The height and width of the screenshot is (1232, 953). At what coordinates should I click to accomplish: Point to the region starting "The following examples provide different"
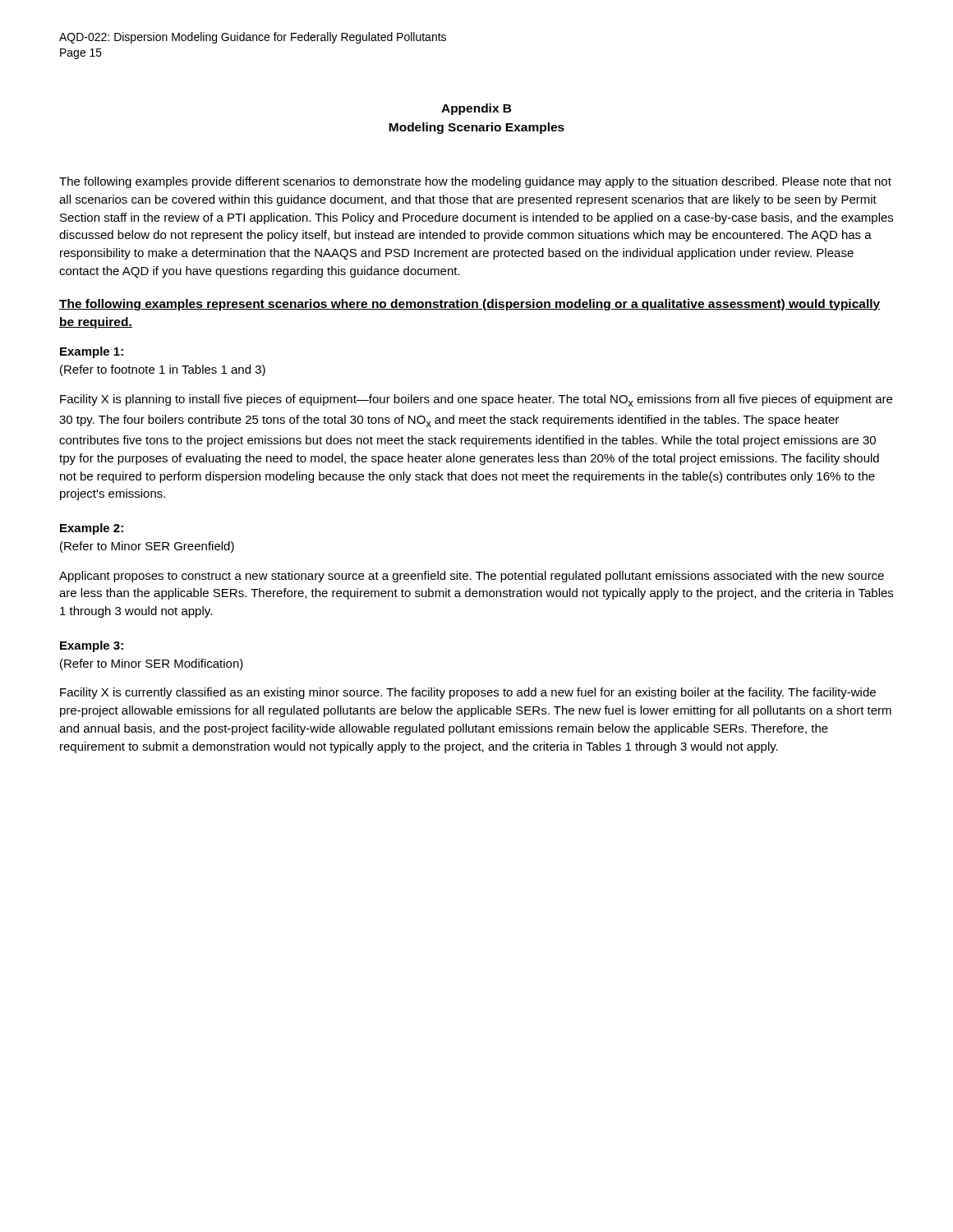(476, 226)
